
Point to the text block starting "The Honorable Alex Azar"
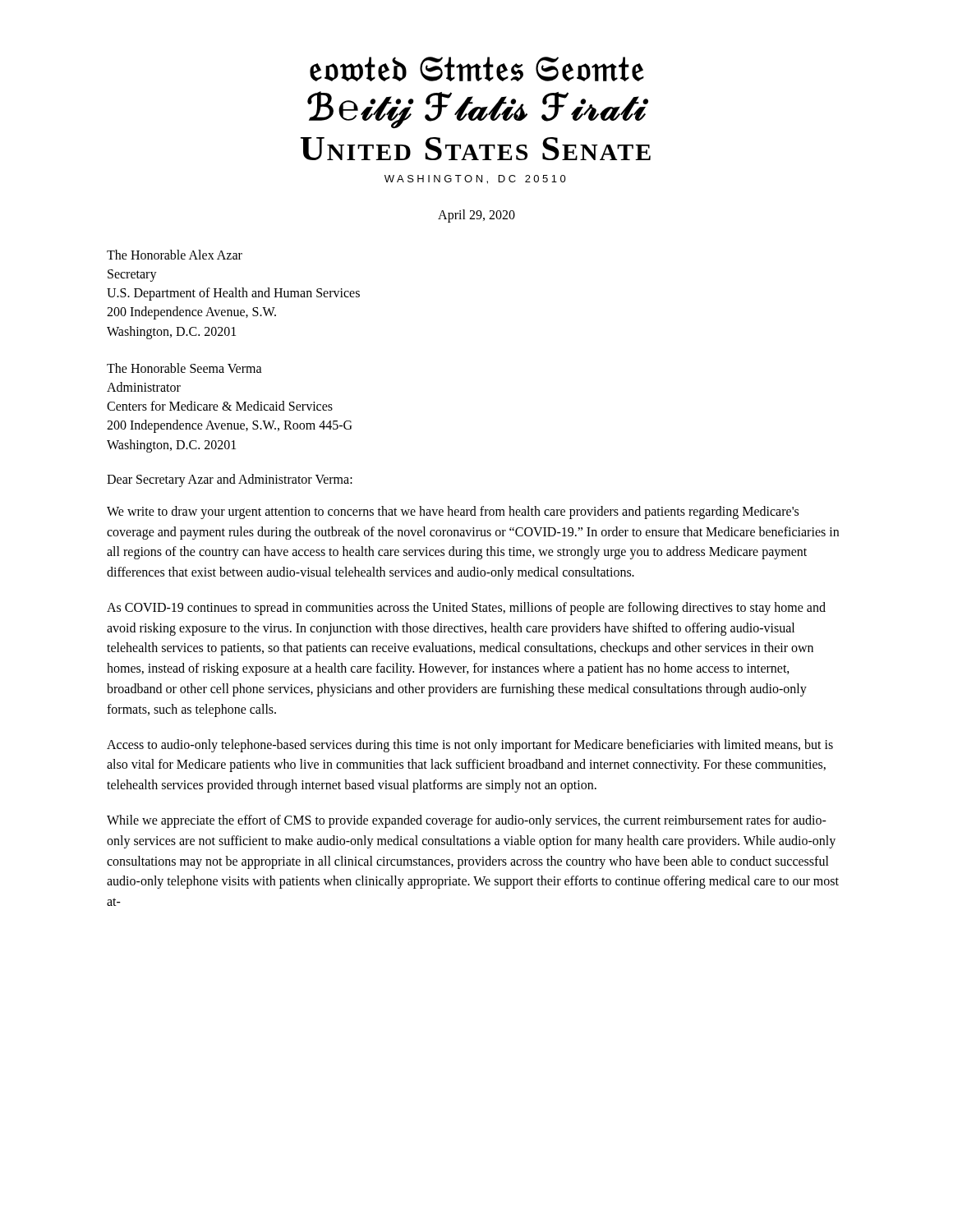click(233, 293)
